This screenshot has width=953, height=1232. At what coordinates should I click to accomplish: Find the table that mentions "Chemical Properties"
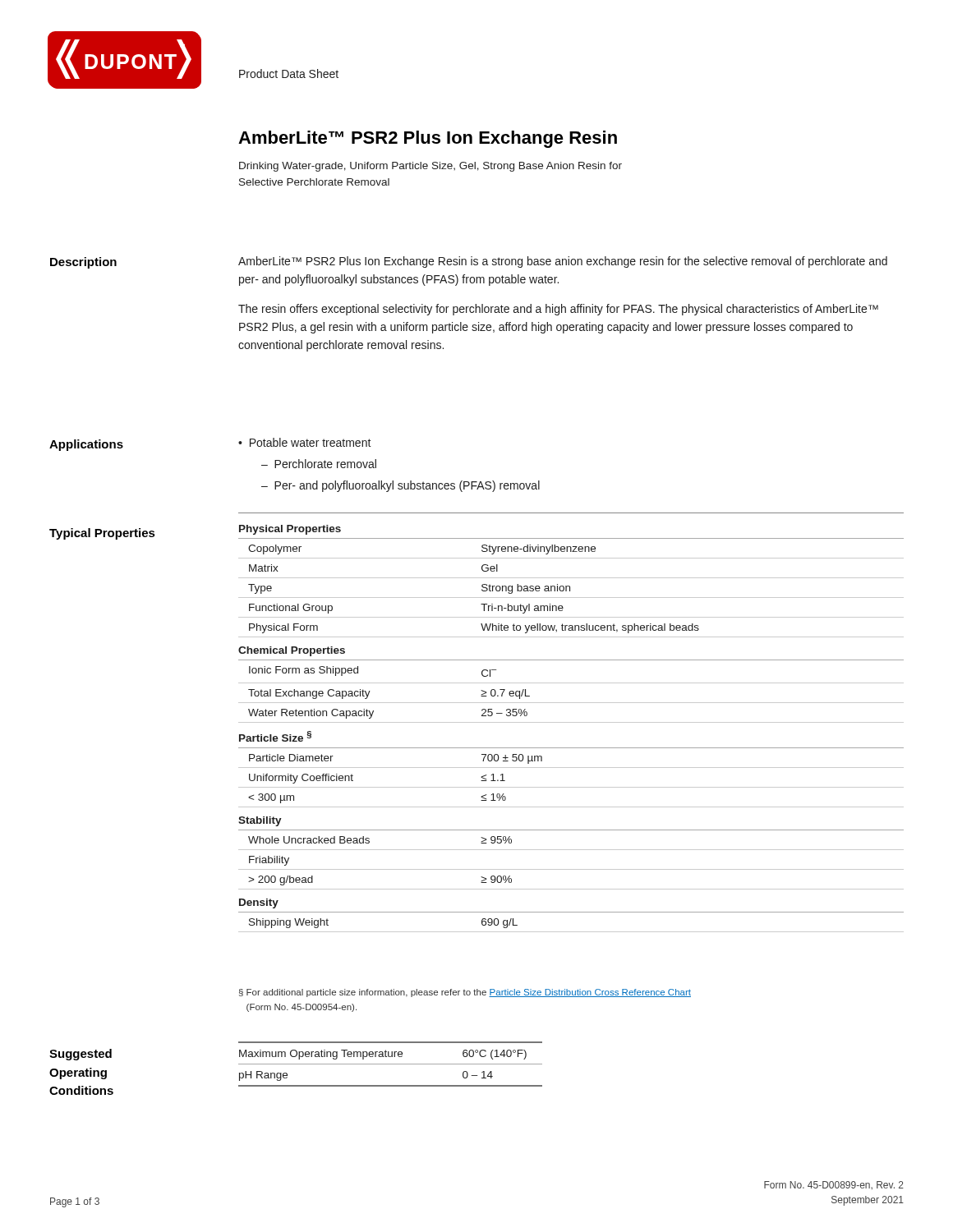pyautogui.click(x=571, y=725)
